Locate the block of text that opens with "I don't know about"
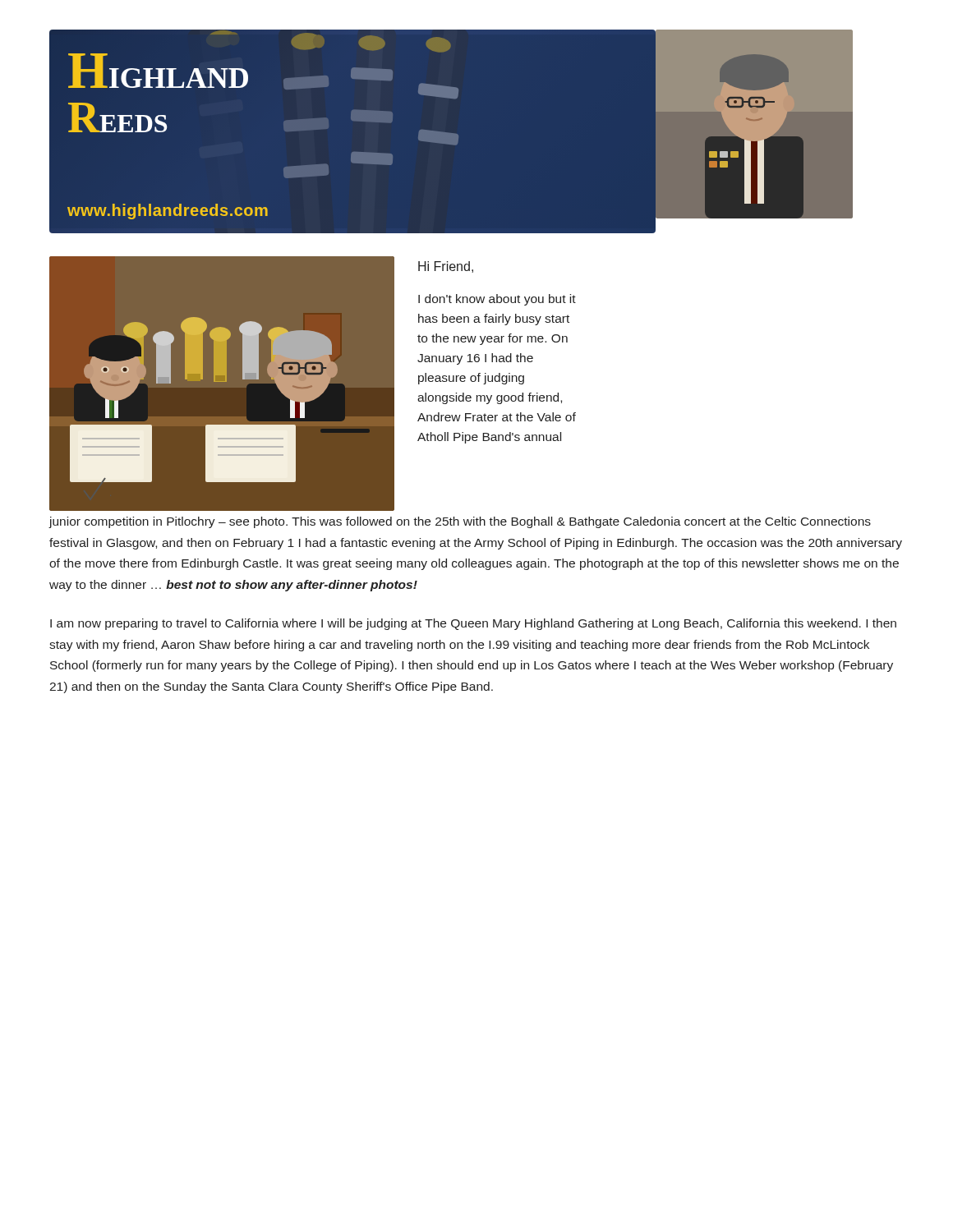The height and width of the screenshot is (1232, 953). click(x=497, y=368)
